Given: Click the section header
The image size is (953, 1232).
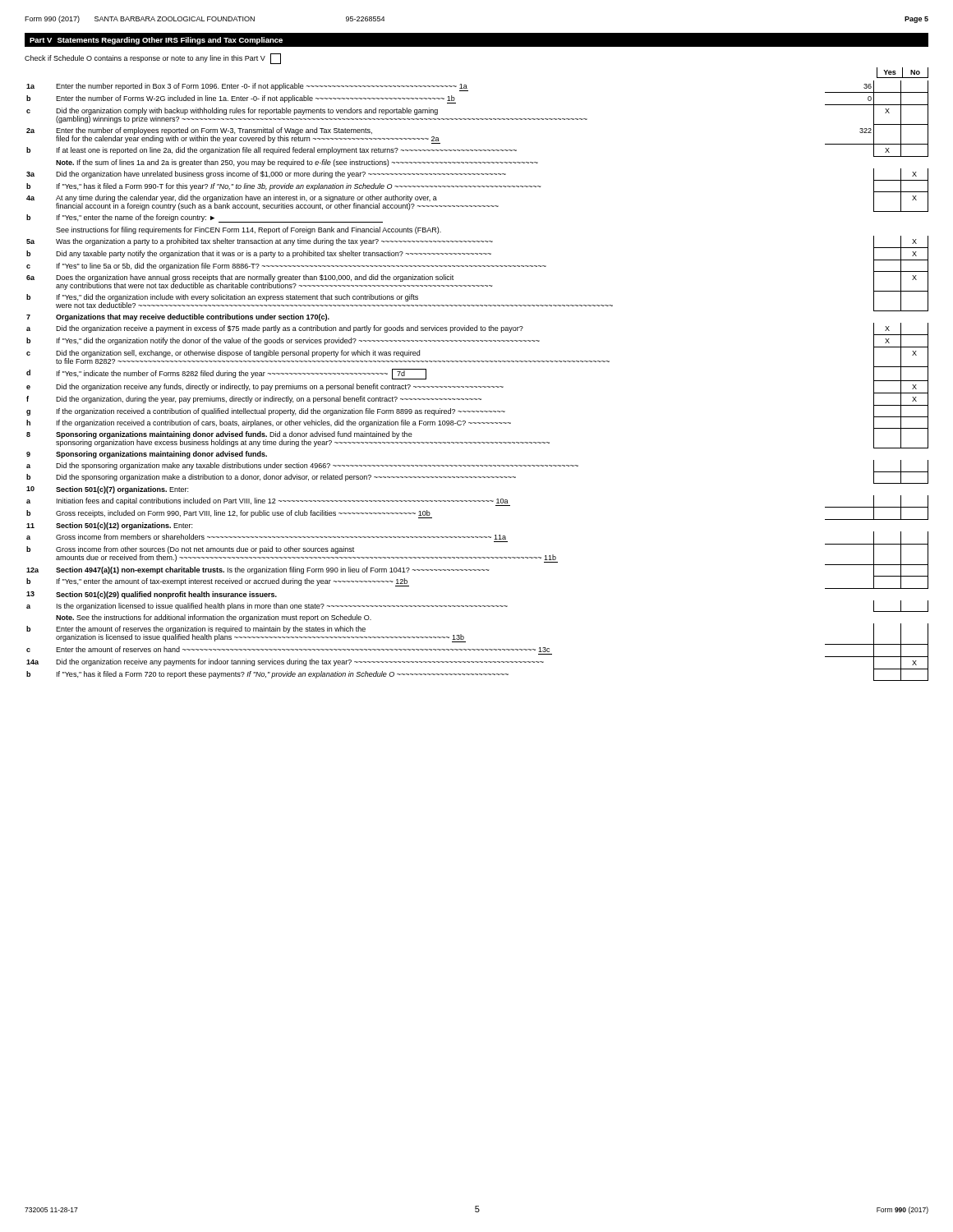Looking at the screenshot, I should (x=156, y=40).
